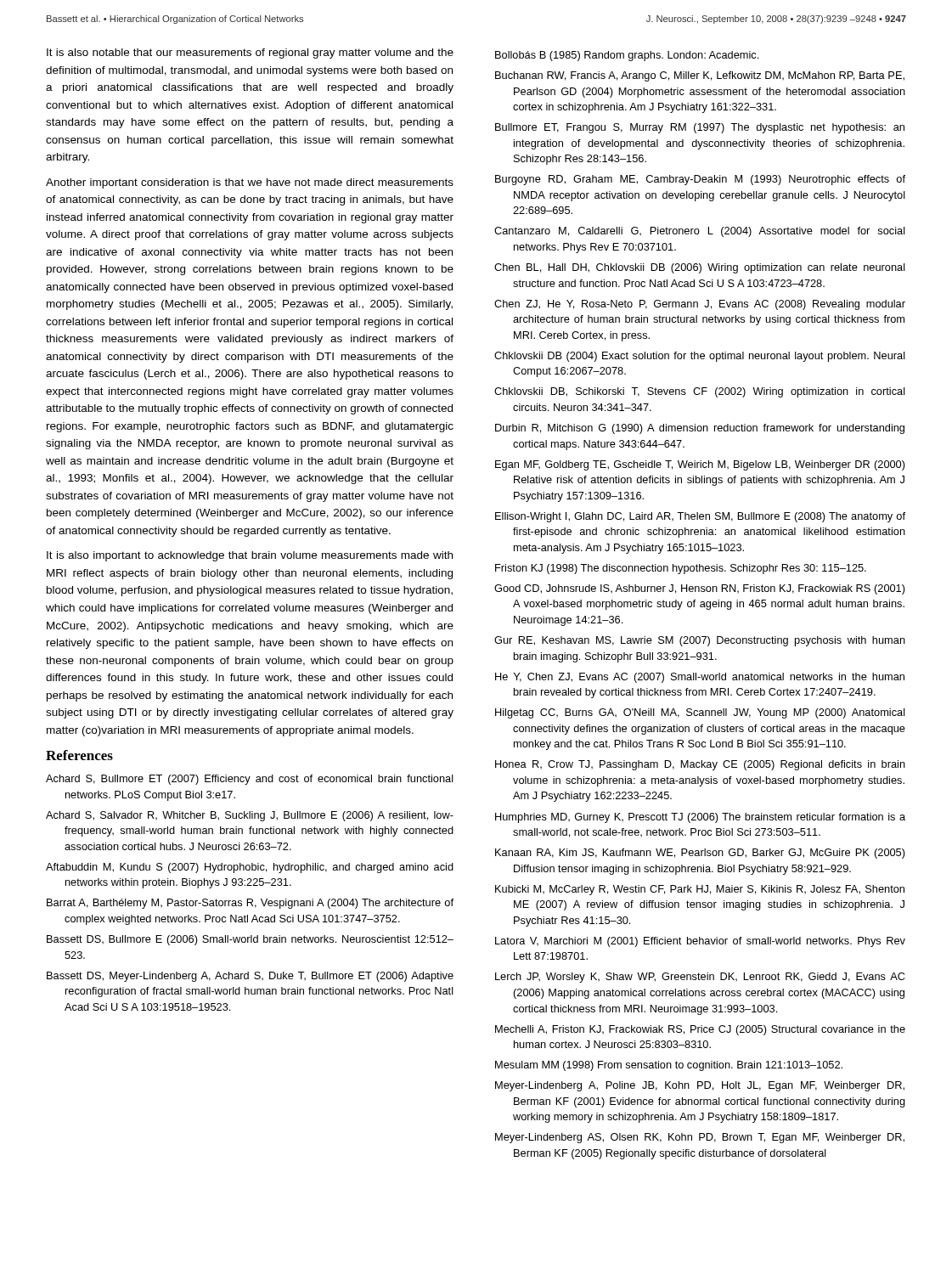Locate the section header
This screenshot has height=1274, width=952.
click(79, 756)
